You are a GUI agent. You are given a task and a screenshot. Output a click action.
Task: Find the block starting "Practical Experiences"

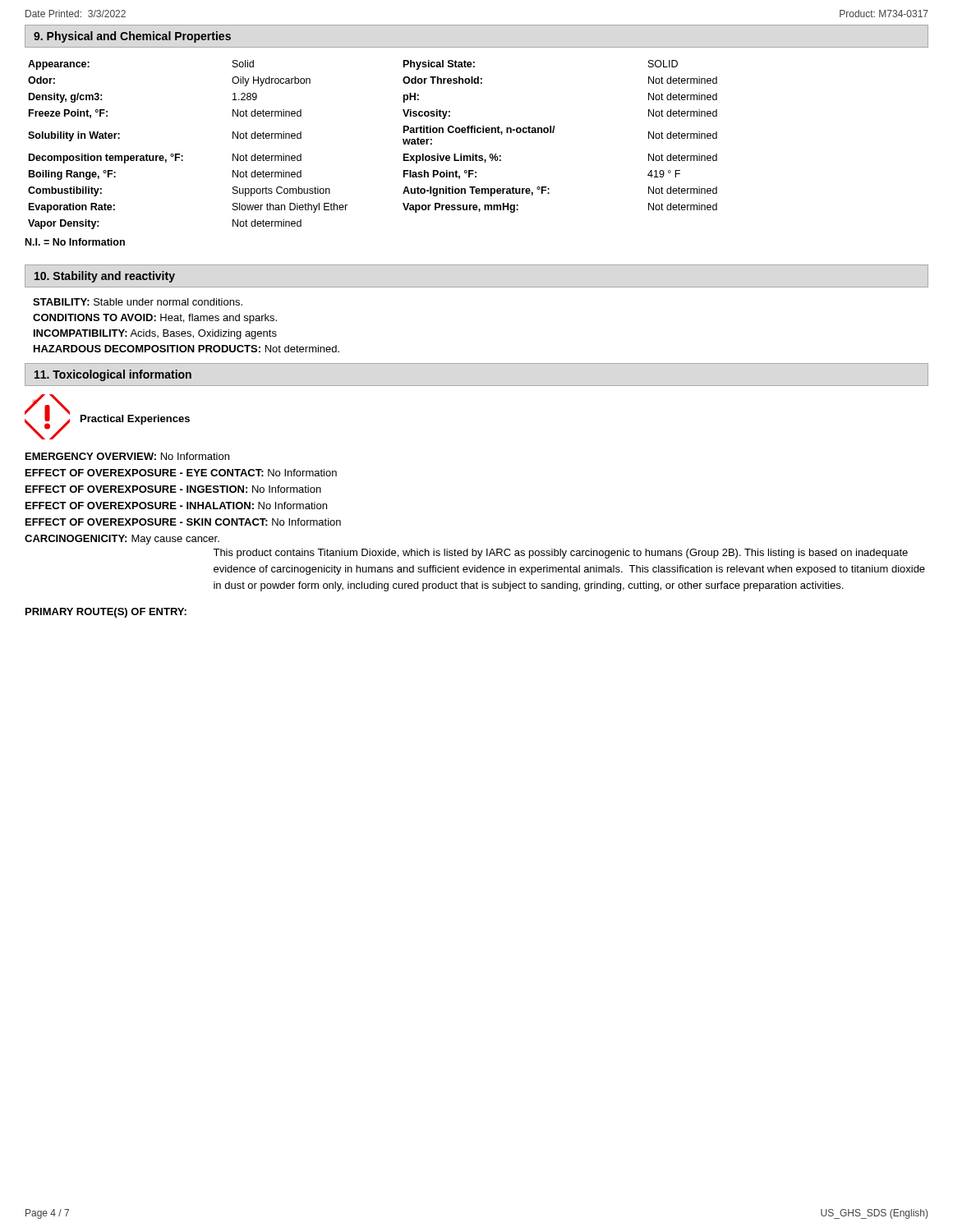(135, 418)
